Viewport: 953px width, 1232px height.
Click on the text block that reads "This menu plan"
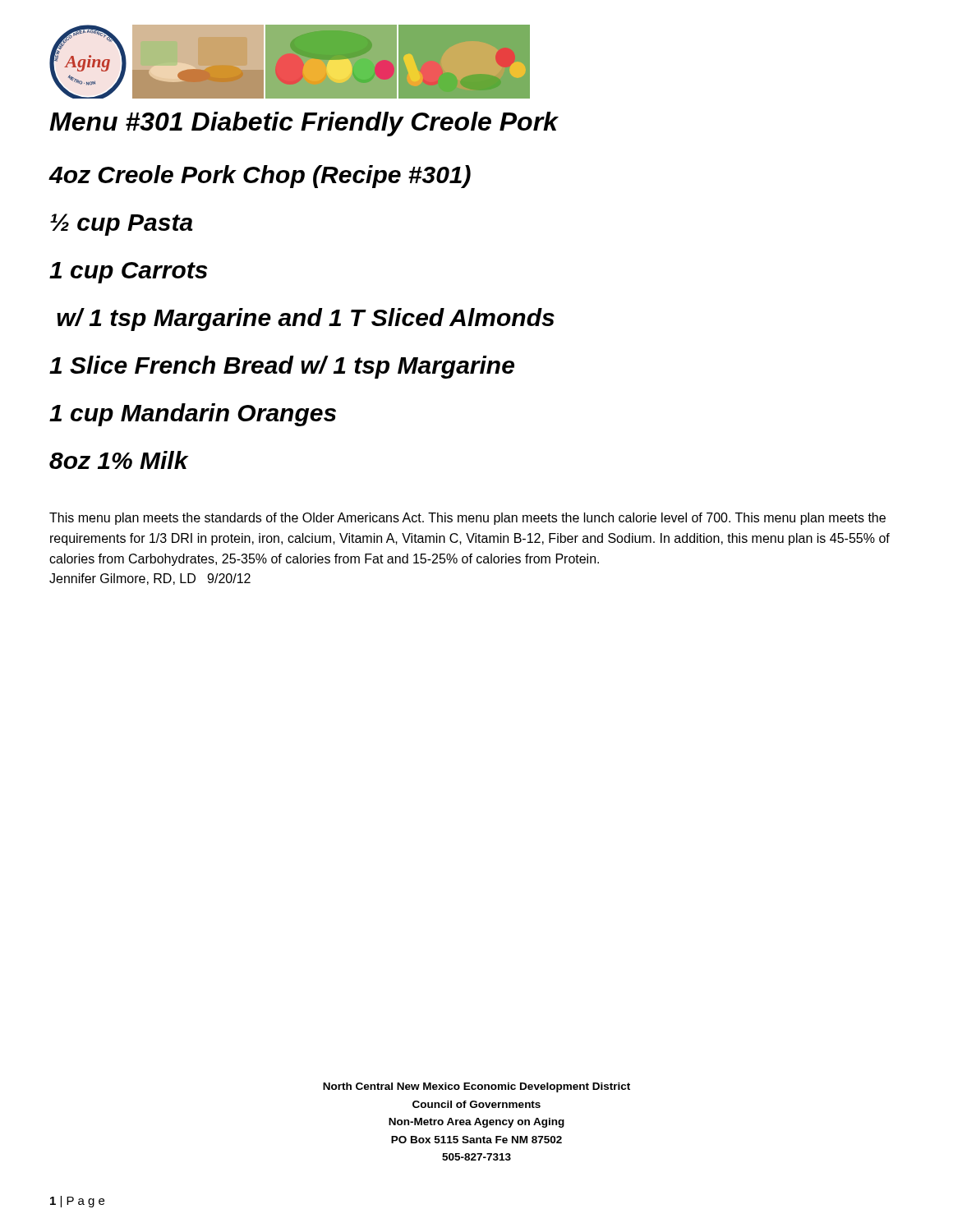pos(469,548)
